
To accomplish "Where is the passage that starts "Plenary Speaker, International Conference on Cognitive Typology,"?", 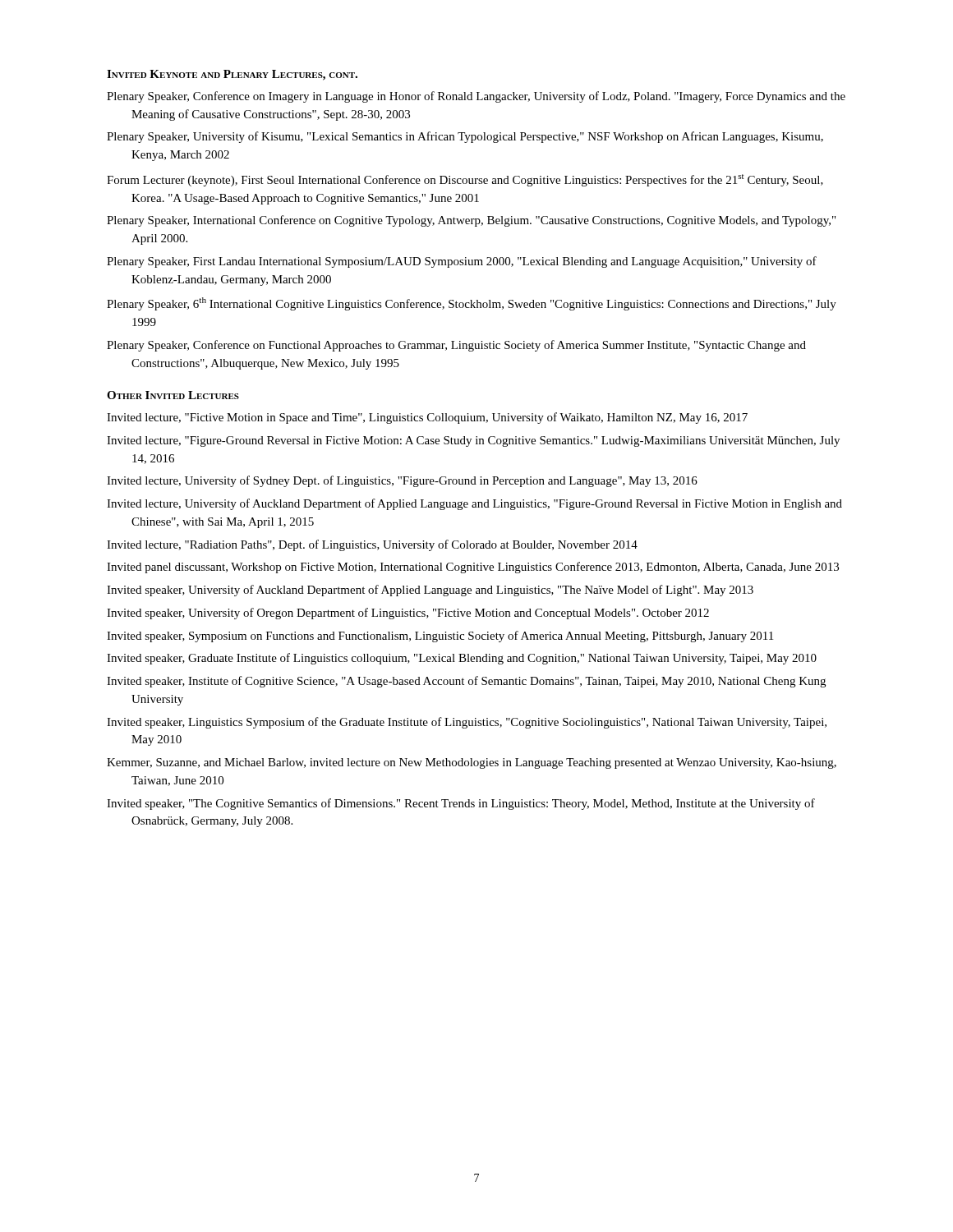I will (x=472, y=229).
